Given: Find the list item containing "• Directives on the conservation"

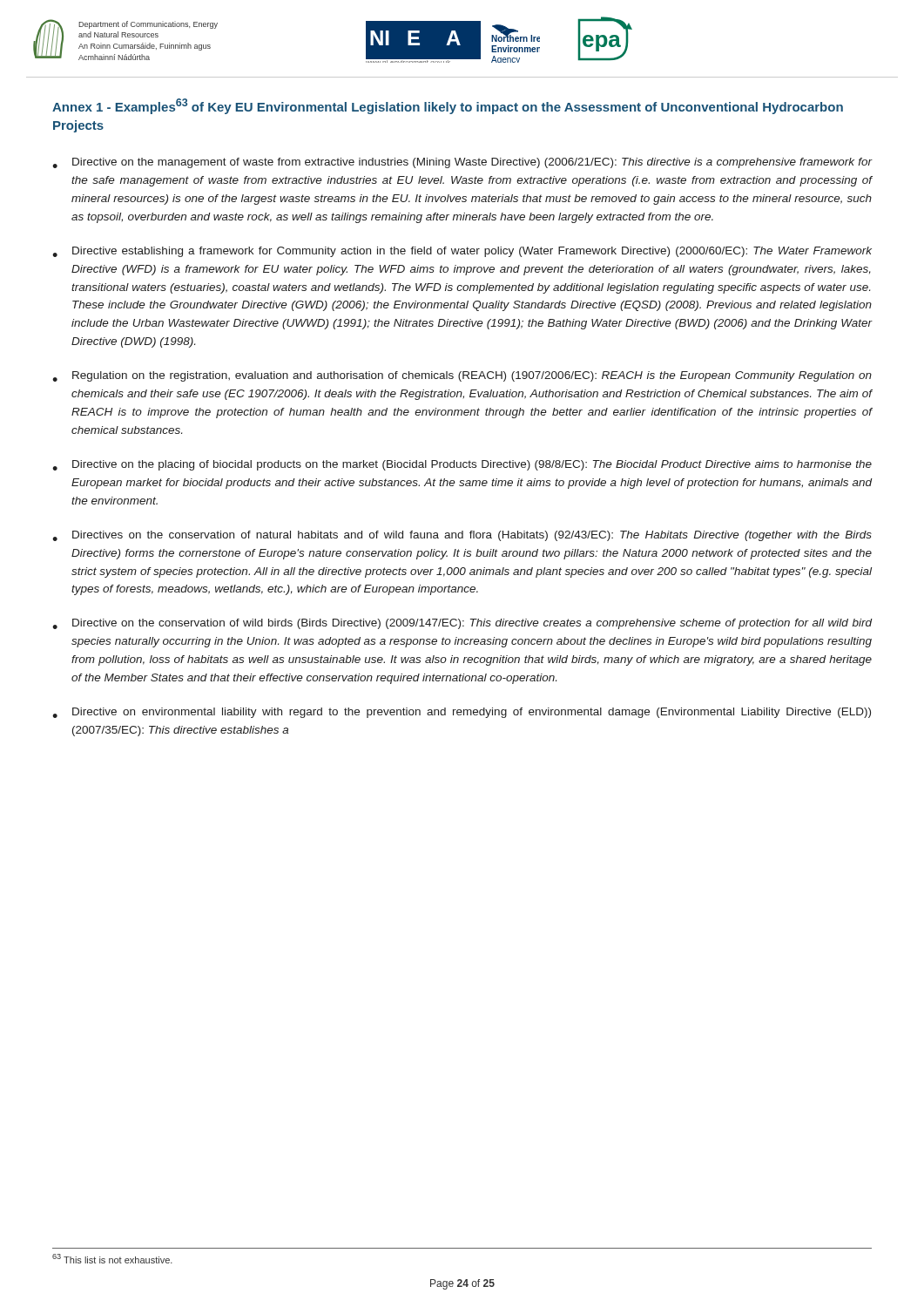Looking at the screenshot, I should tap(462, 562).
